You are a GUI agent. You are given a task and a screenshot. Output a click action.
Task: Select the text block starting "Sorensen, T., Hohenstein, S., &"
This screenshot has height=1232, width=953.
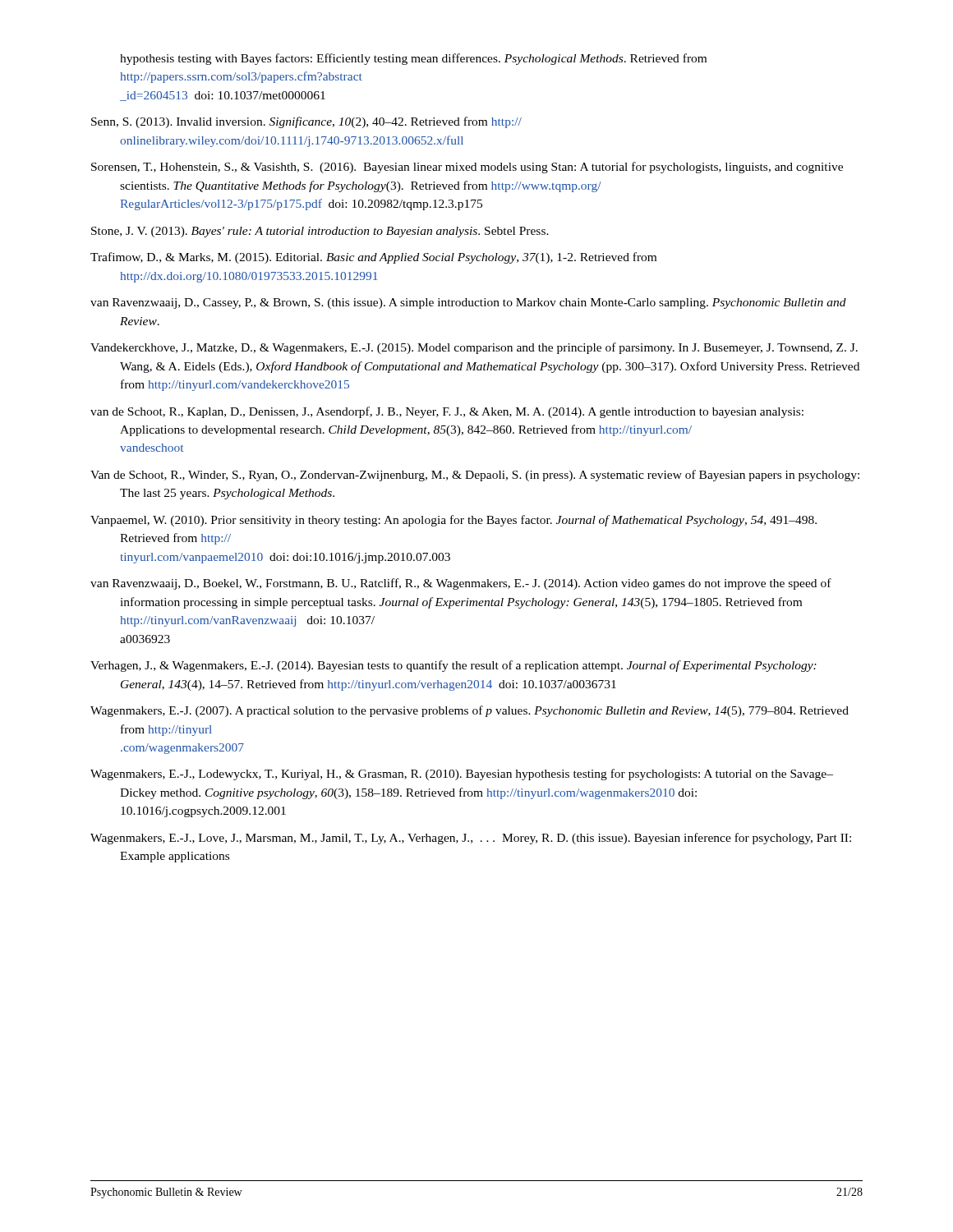tap(467, 185)
